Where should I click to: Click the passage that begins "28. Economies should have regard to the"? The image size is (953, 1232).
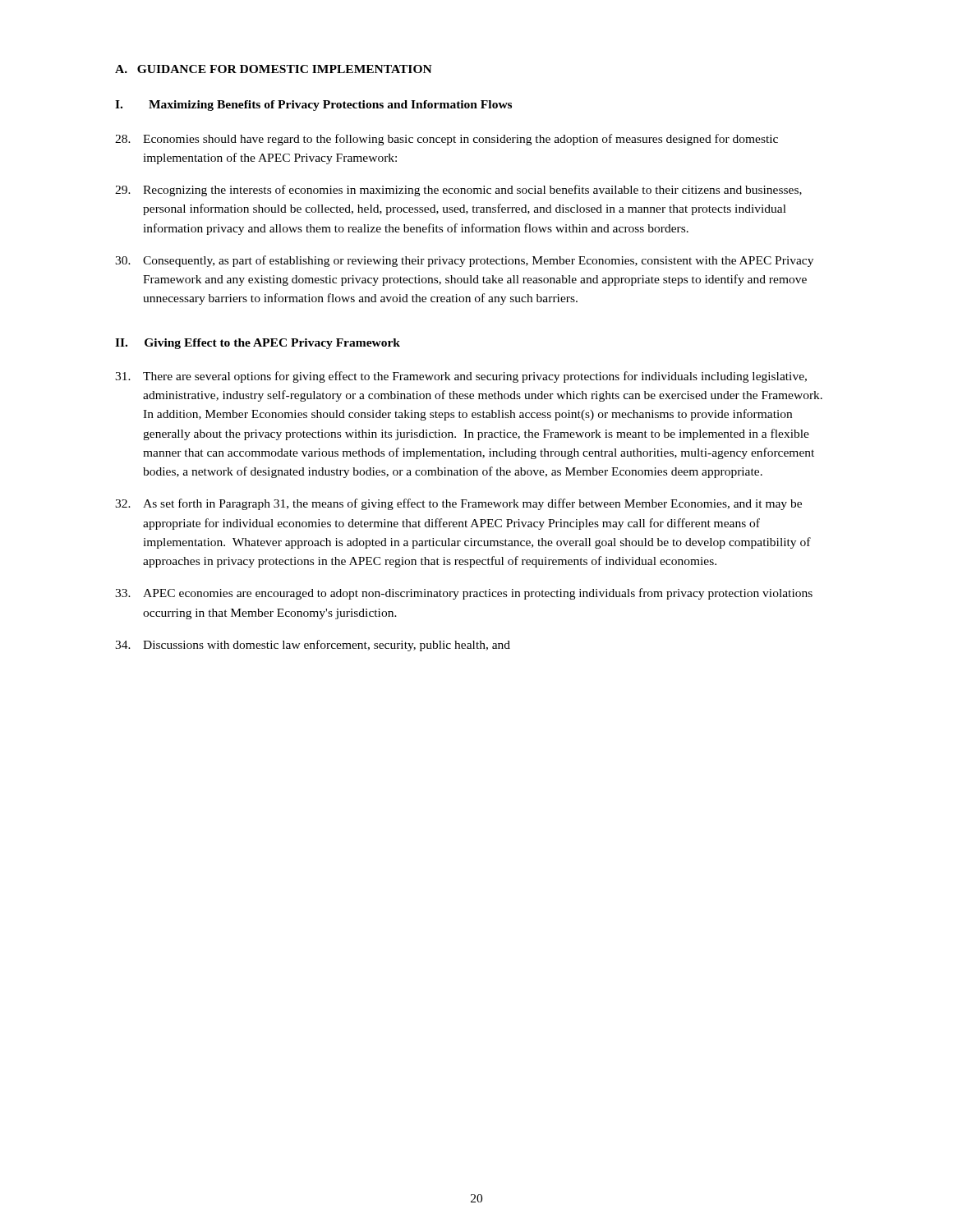click(x=476, y=148)
